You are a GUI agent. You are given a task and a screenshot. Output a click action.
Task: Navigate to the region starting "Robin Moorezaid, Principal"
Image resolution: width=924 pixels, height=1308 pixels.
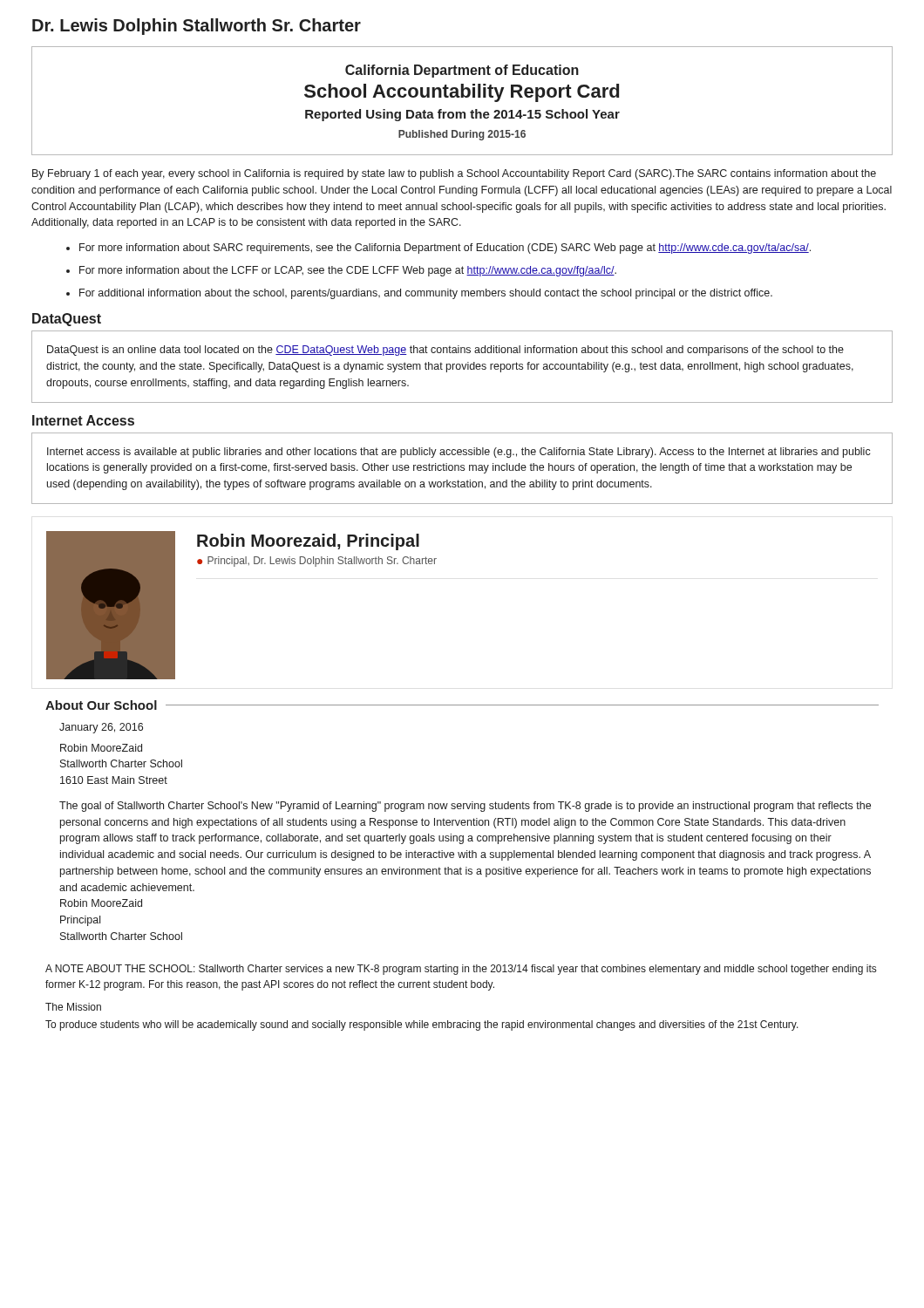[x=308, y=540]
